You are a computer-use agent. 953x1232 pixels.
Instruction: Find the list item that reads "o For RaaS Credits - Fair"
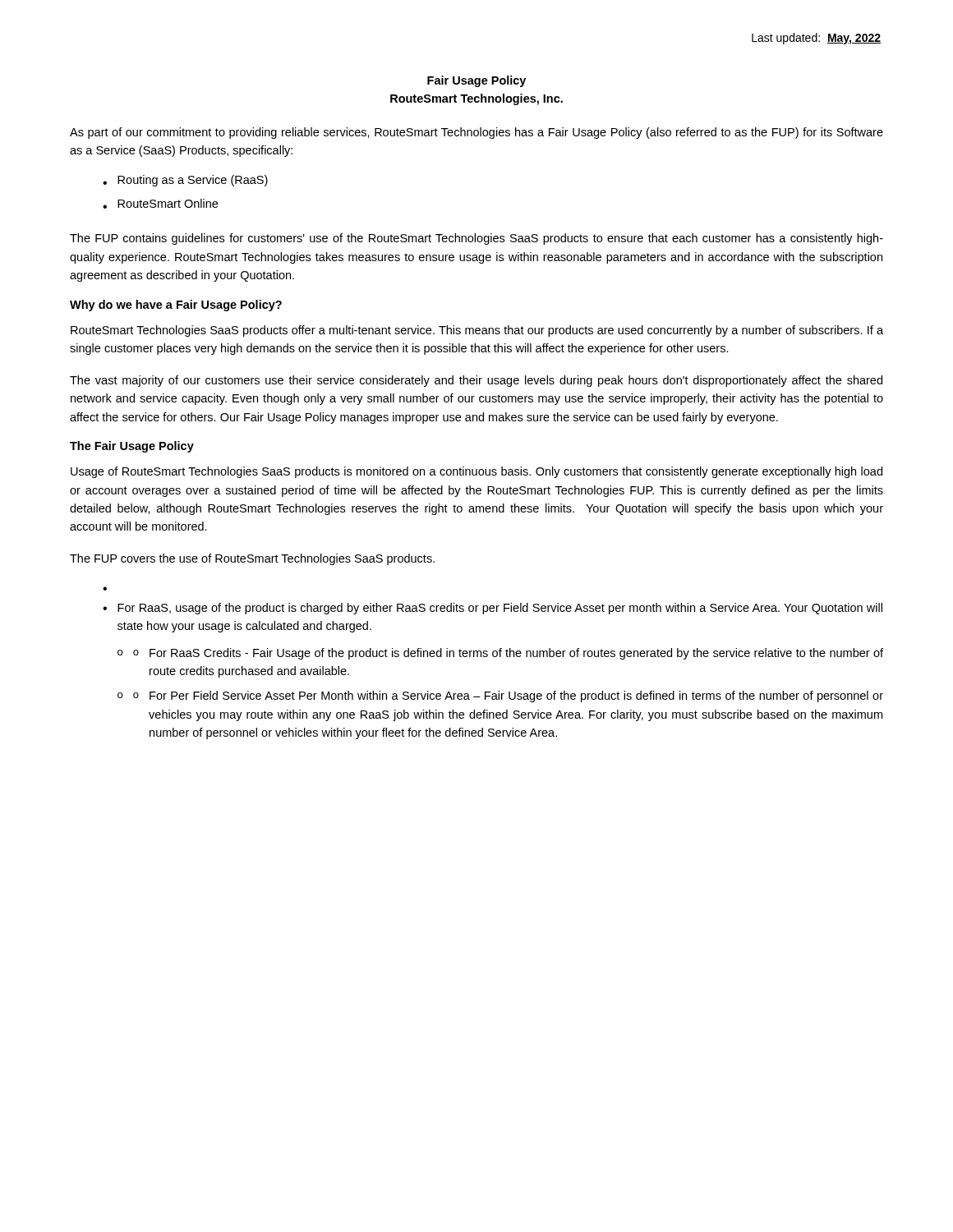[x=508, y=662]
